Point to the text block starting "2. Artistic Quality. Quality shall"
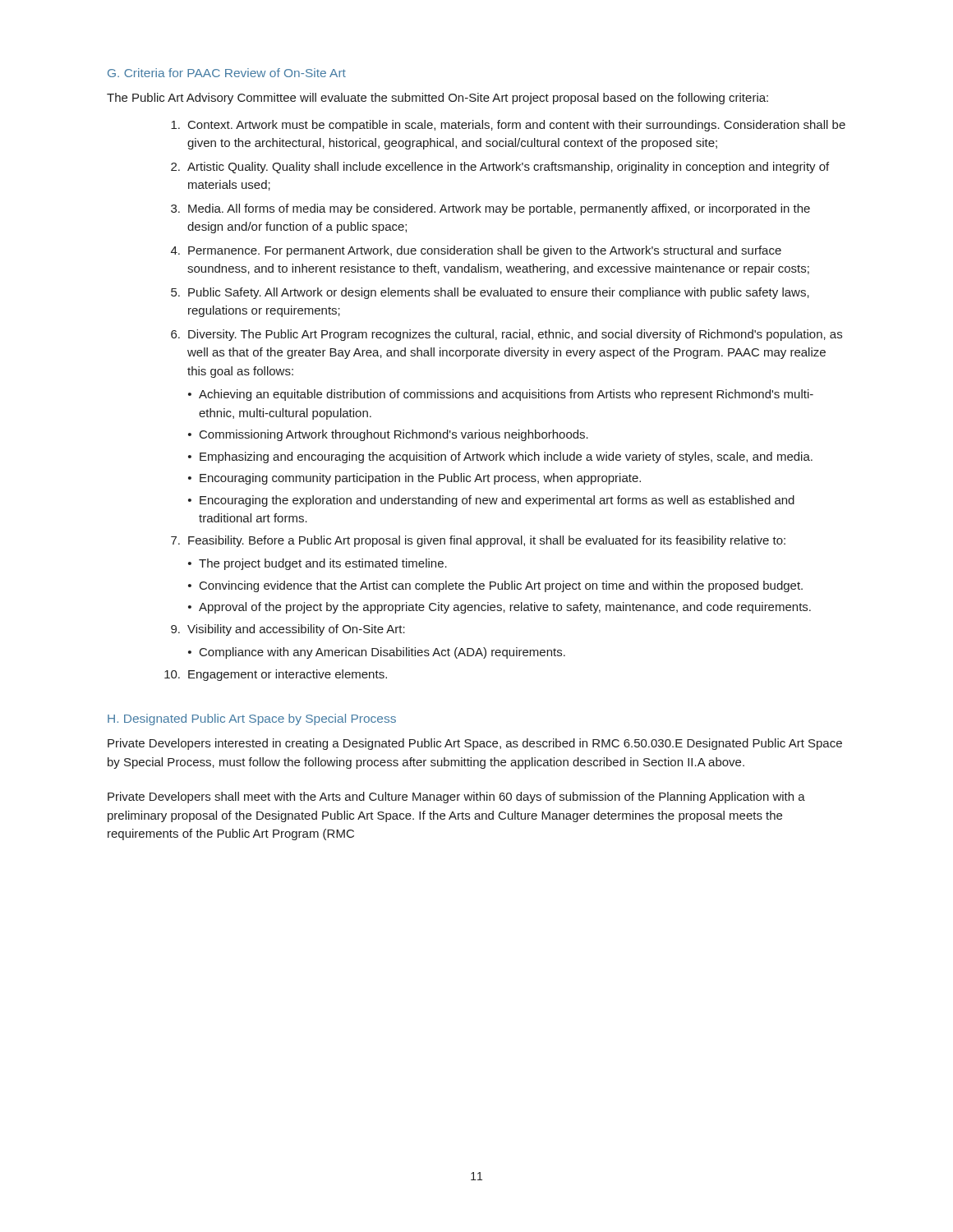 coord(501,176)
